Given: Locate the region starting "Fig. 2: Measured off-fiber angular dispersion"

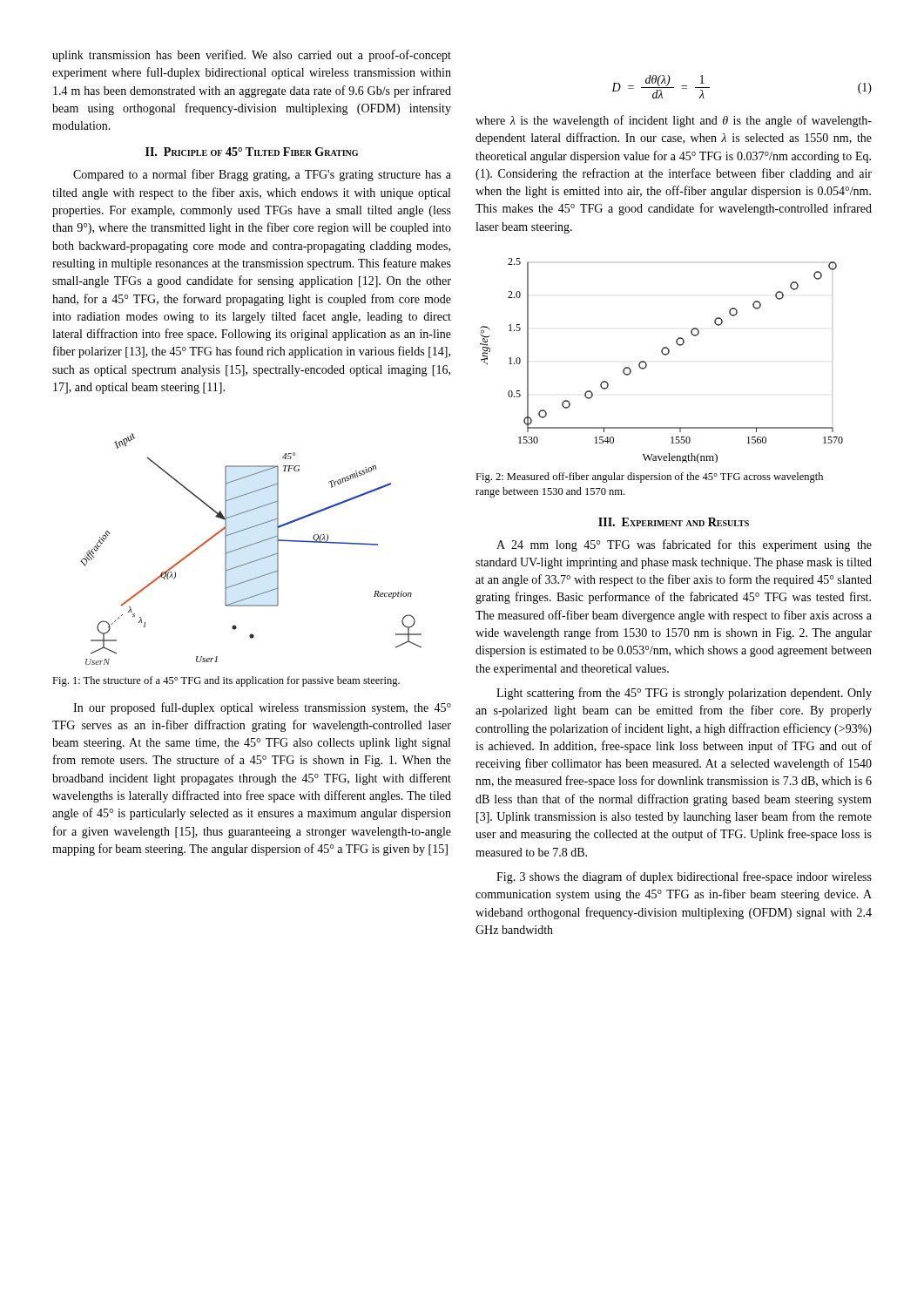Looking at the screenshot, I should (649, 484).
